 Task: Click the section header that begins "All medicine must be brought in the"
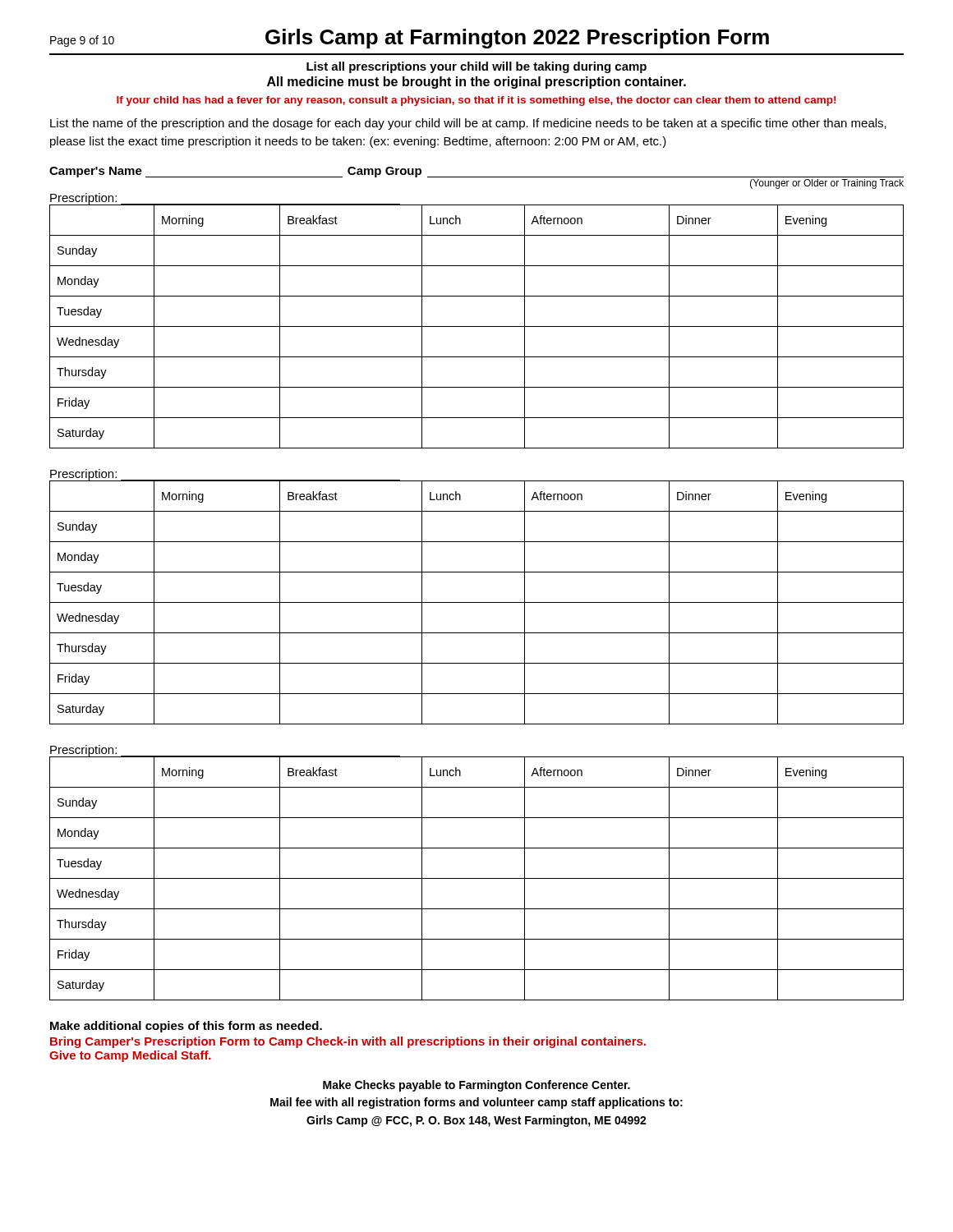click(476, 82)
